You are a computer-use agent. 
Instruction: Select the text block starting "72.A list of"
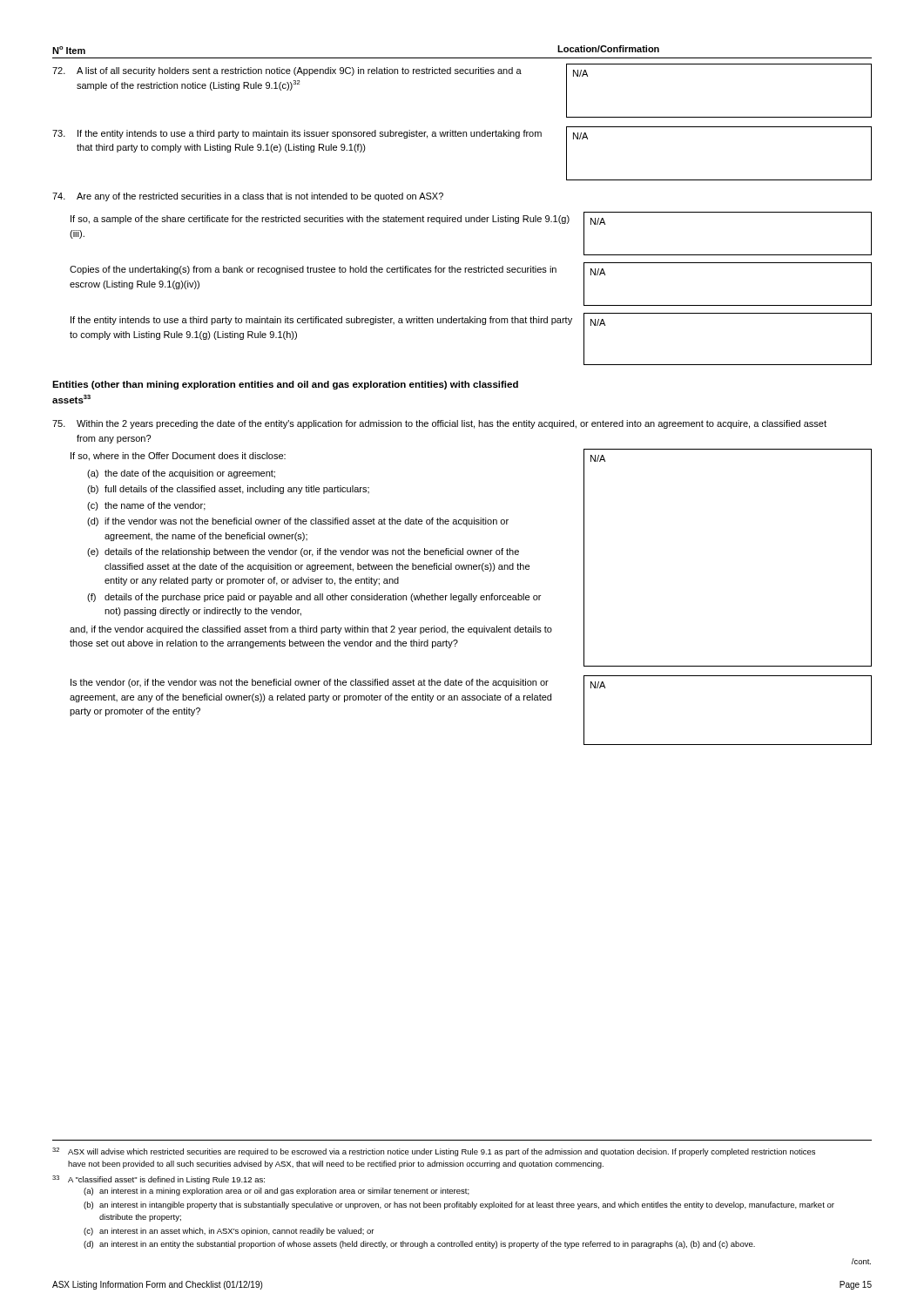tap(462, 90)
